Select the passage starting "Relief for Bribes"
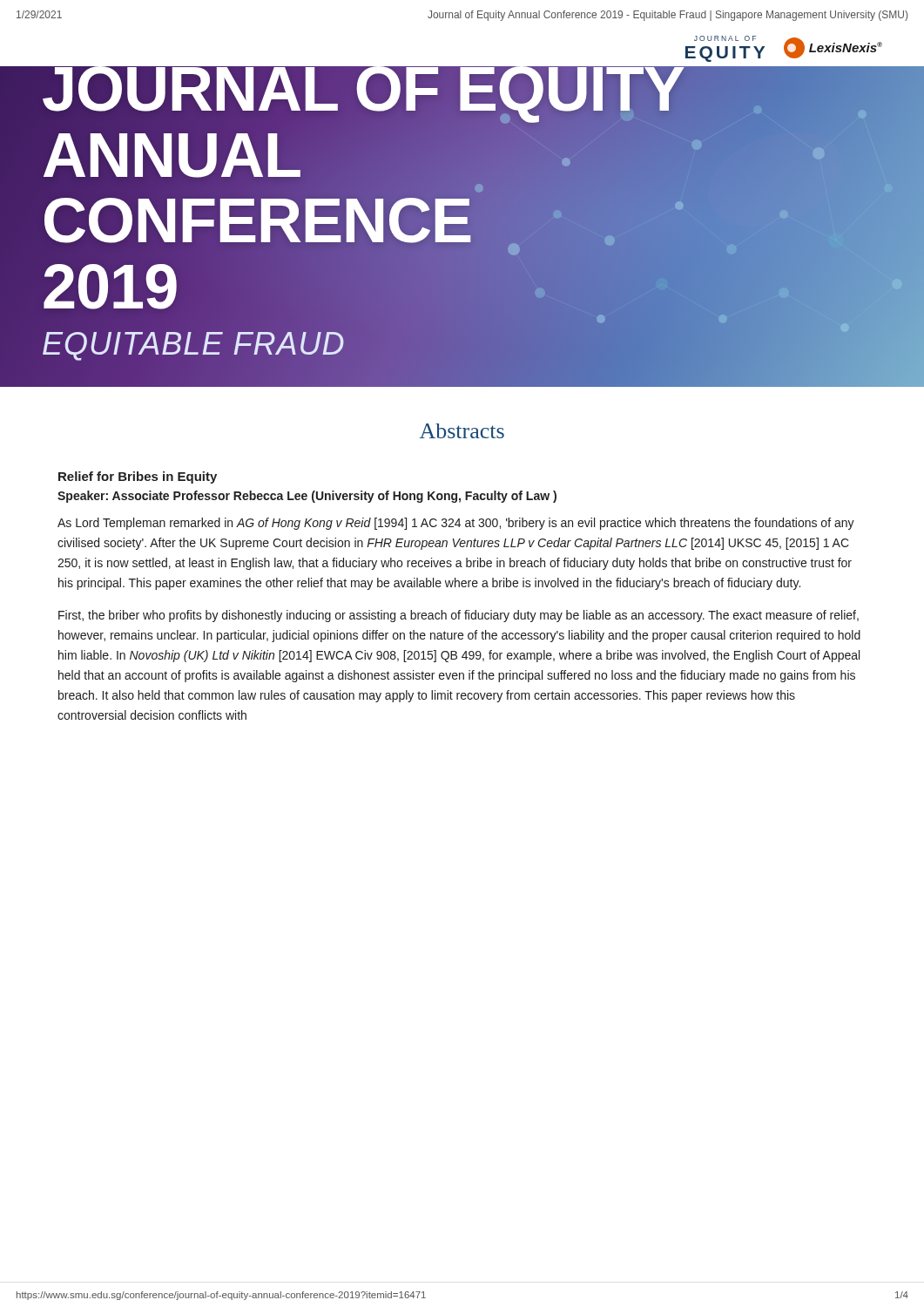The height and width of the screenshot is (1307, 924). [x=137, y=476]
